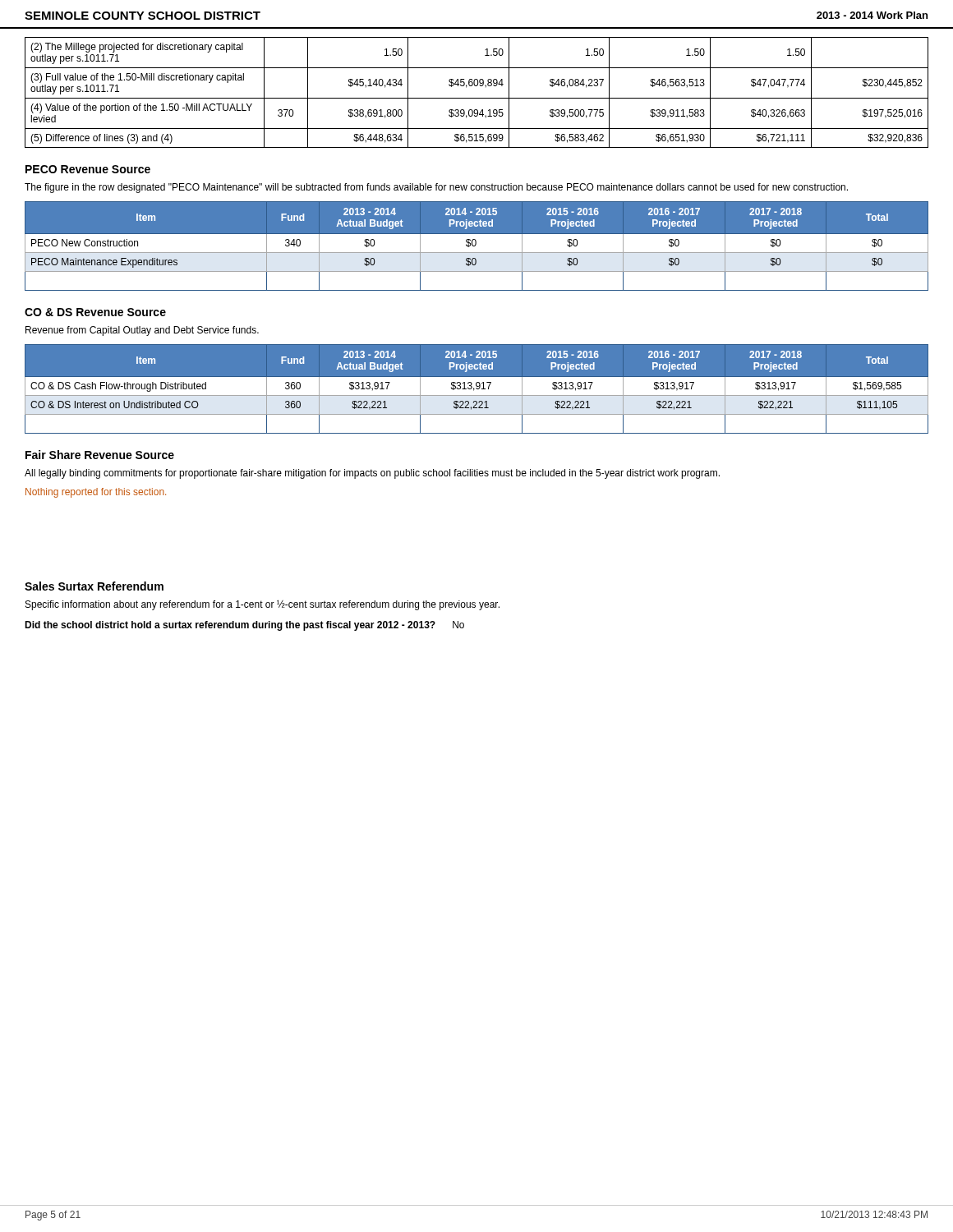
Task: Find the text block with the text "Did the school district"
Action: click(245, 625)
